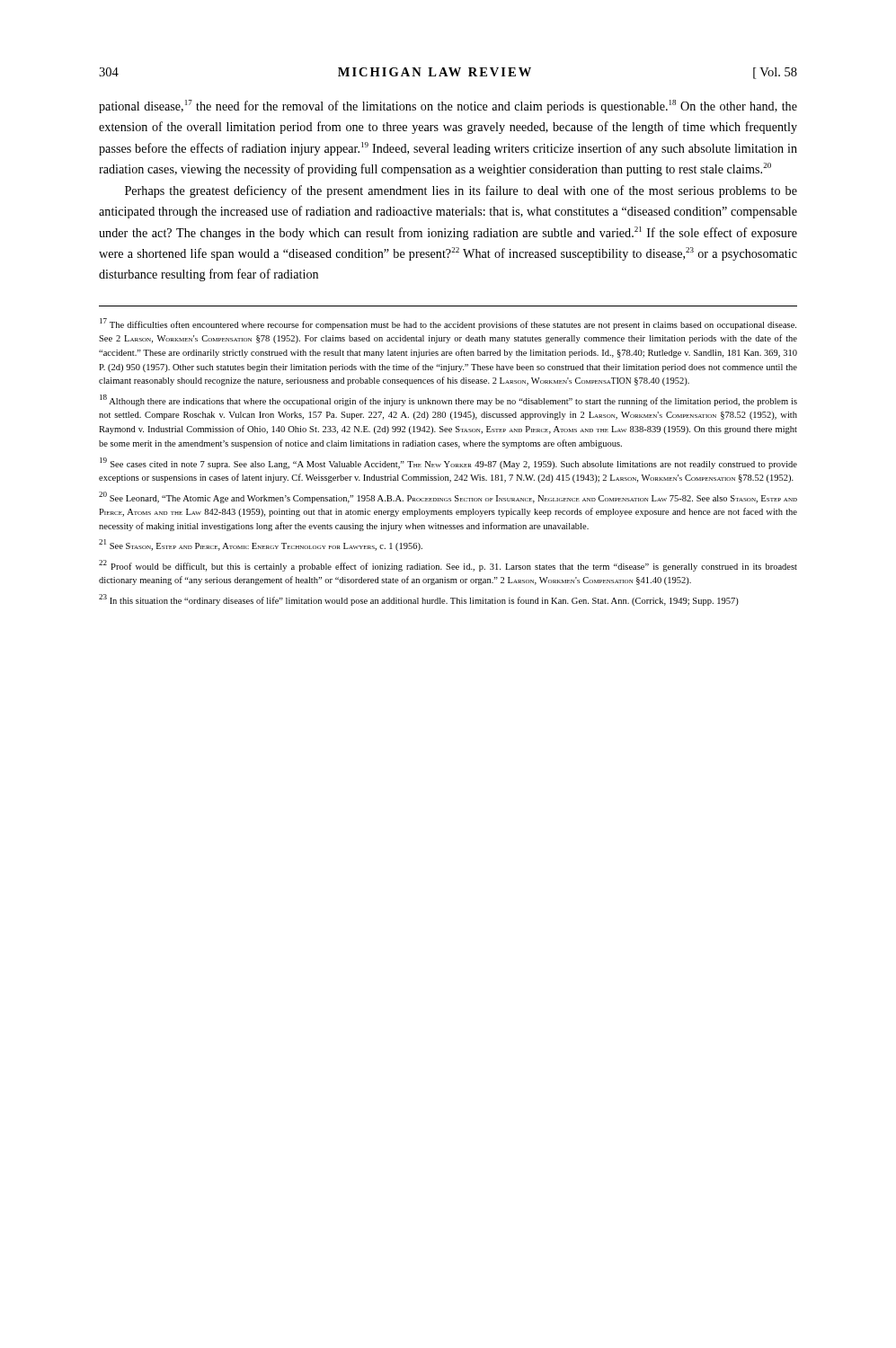
Task: Select the element starting "22 Proof would be difficult, but this is"
Action: (448, 571)
